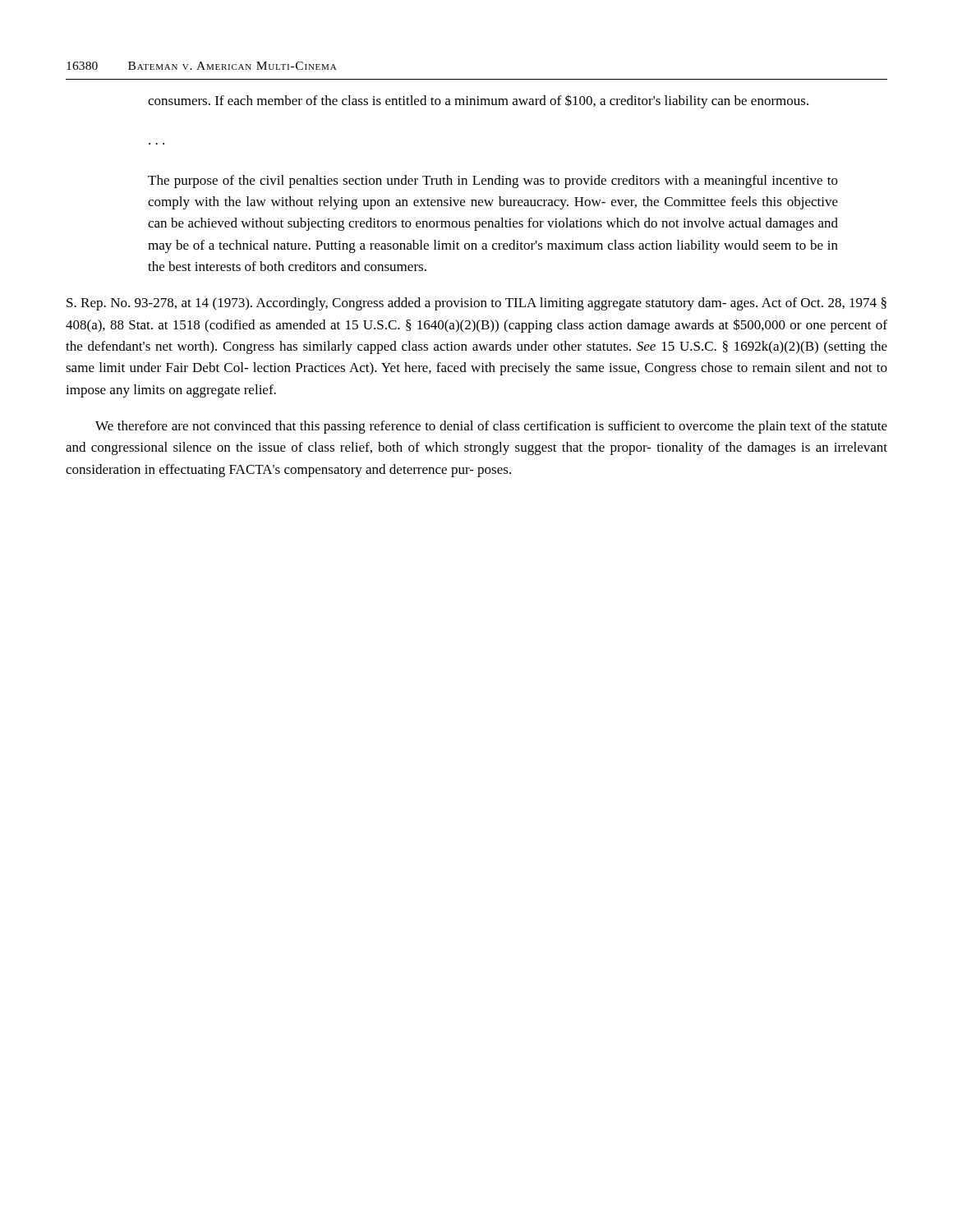The height and width of the screenshot is (1232, 953).
Task: Find the block on this page that starts "The purpose of"
Action: point(493,223)
